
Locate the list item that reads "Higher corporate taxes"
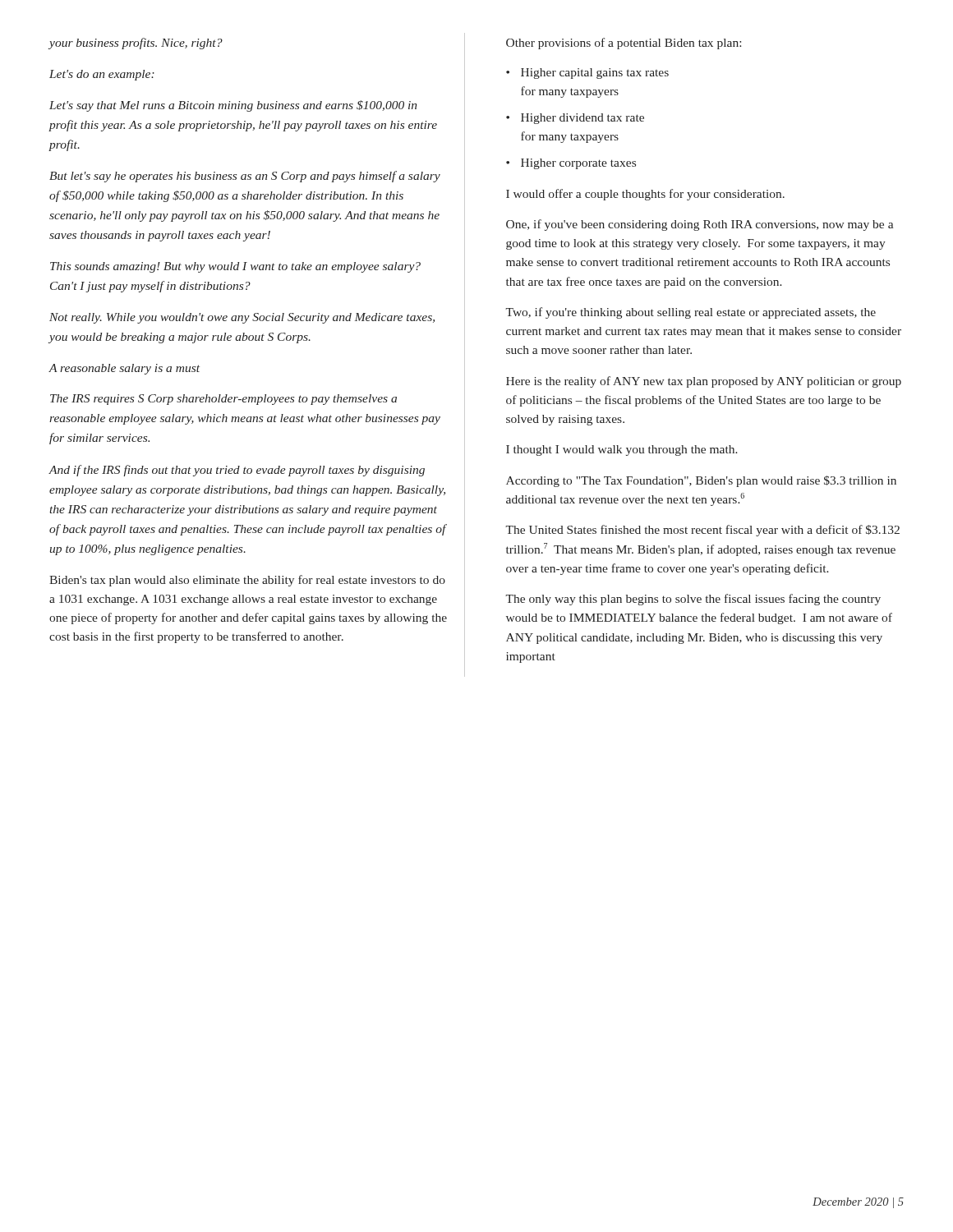[578, 162]
